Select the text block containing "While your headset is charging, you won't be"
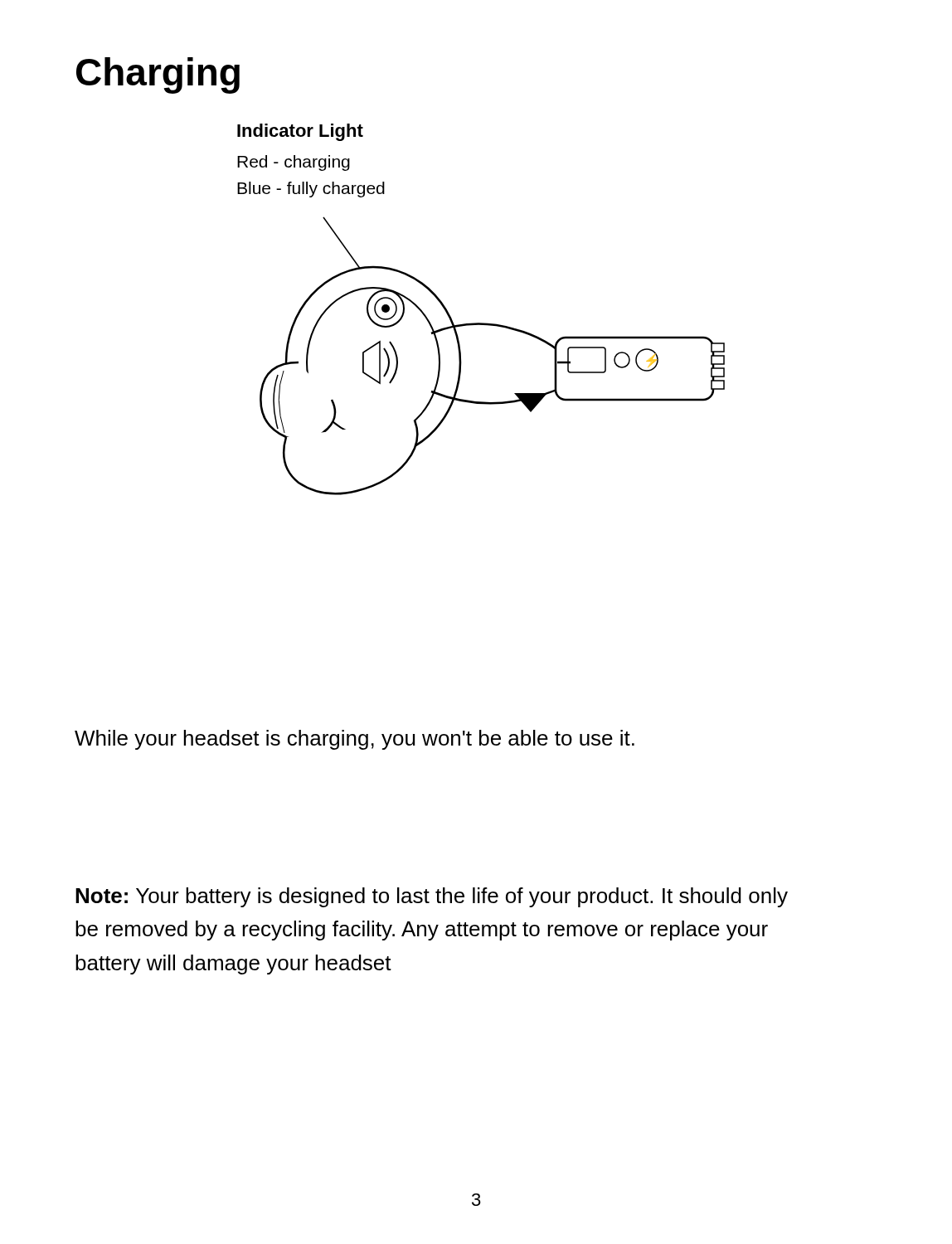The width and height of the screenshot is (952, 1244). click(x=355, y=738)
